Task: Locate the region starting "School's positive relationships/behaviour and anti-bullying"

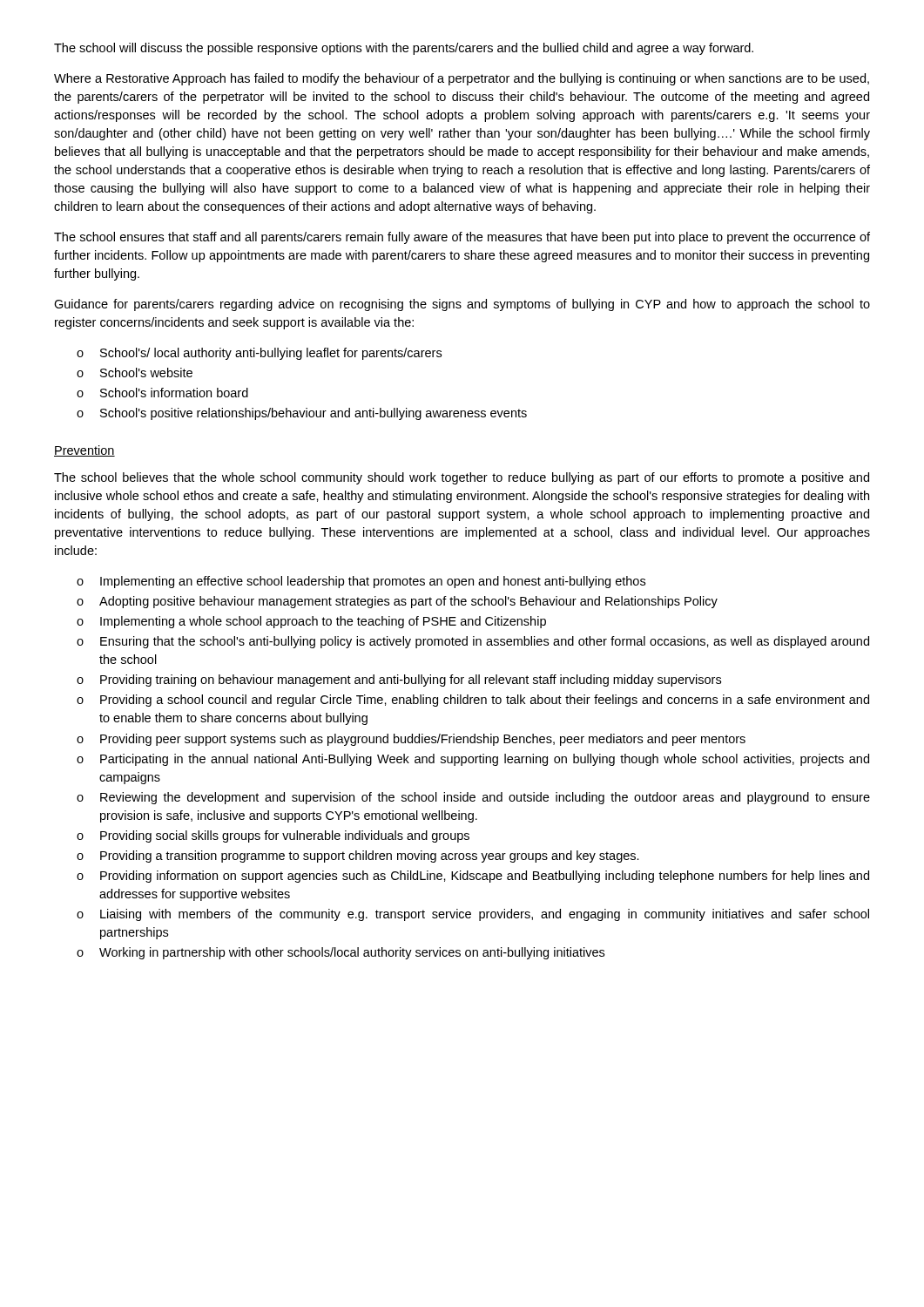Action: tap(313, 413)
